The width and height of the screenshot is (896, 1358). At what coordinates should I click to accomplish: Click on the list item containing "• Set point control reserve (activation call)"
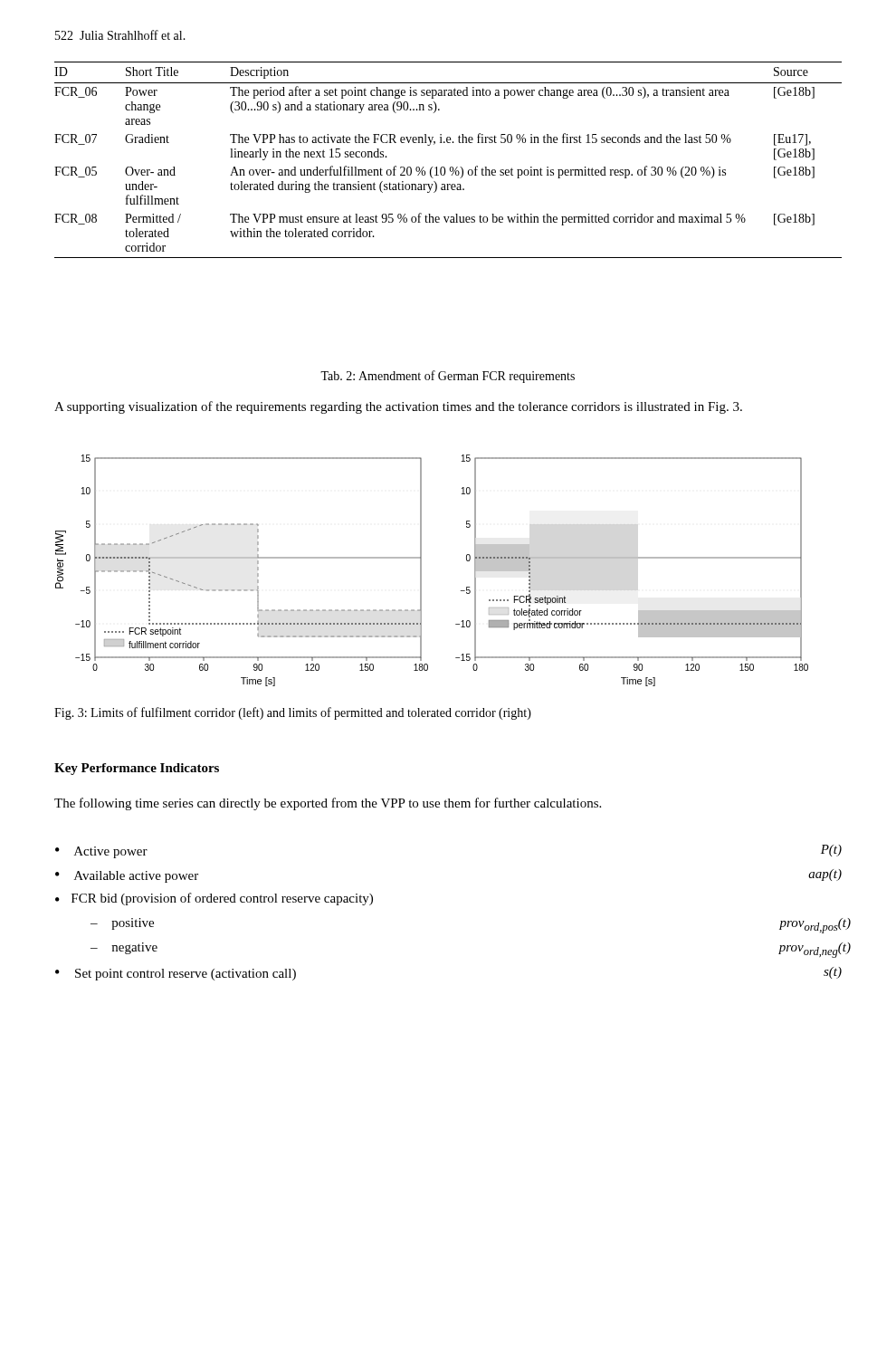coord(181,974)
